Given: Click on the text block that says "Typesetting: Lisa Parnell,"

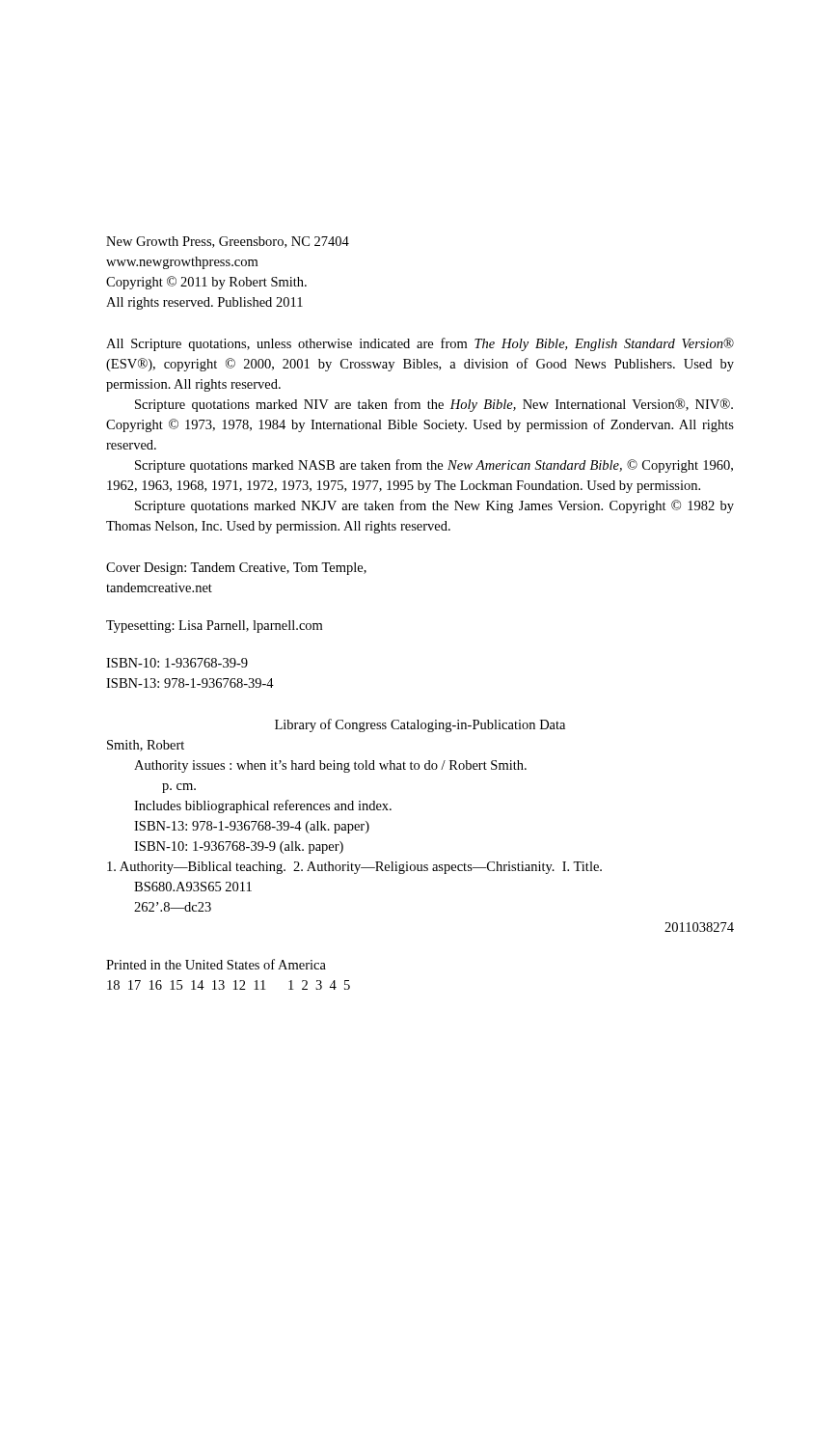Looking at the screenshot, I should point(214,627).
